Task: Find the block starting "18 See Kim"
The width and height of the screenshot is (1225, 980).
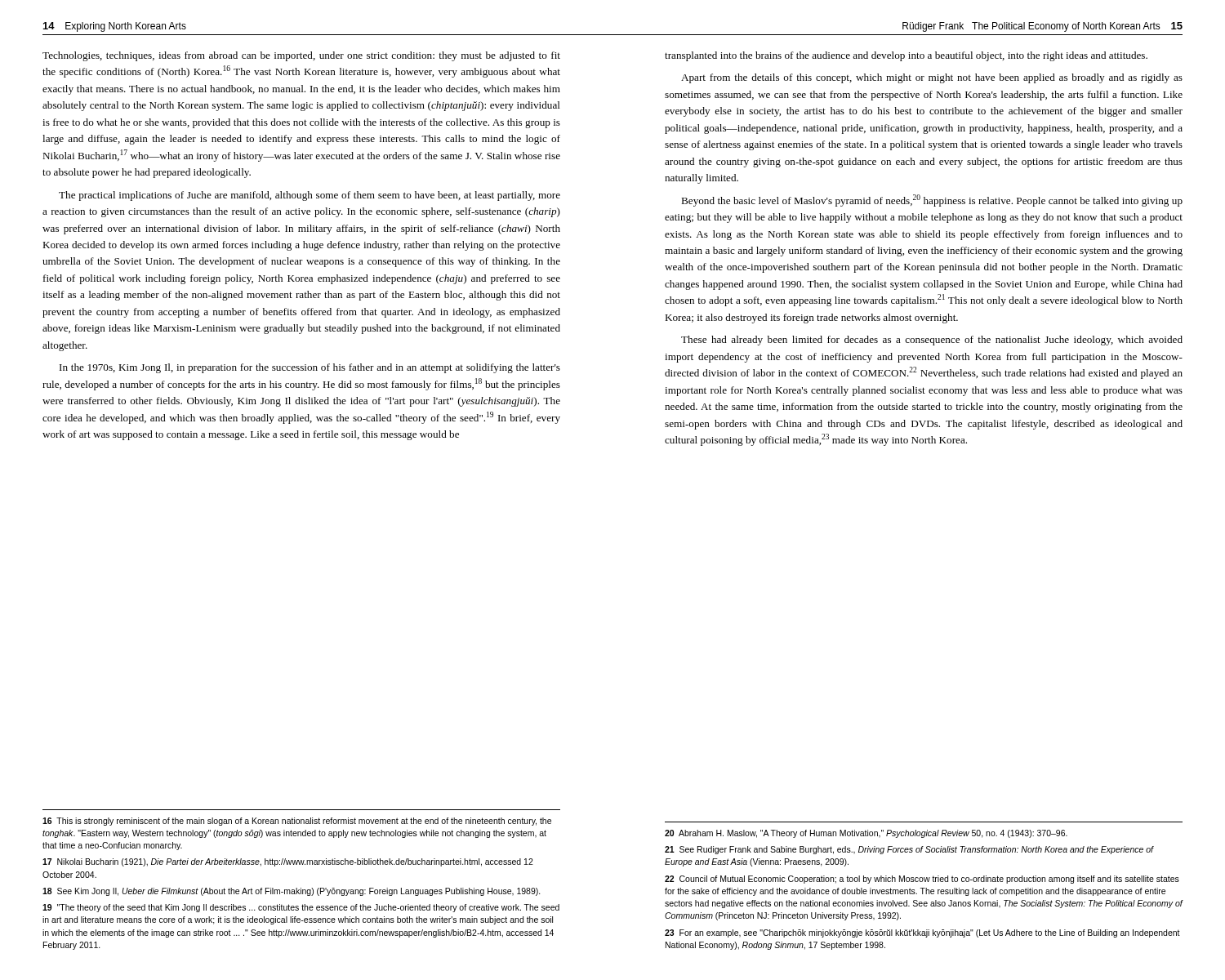Action: [292, 891]
